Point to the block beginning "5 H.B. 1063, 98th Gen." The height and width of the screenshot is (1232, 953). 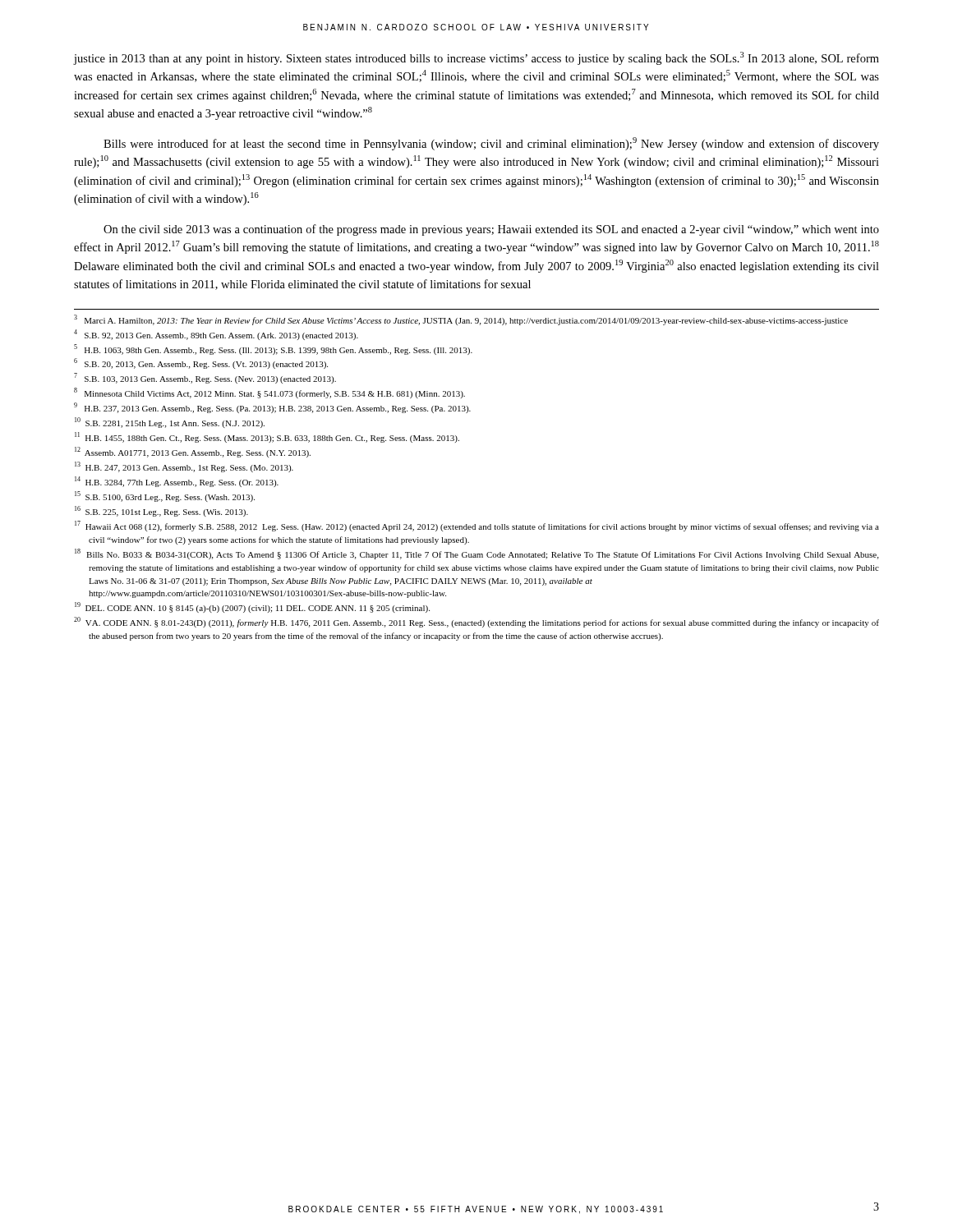(x=273, y=349)
